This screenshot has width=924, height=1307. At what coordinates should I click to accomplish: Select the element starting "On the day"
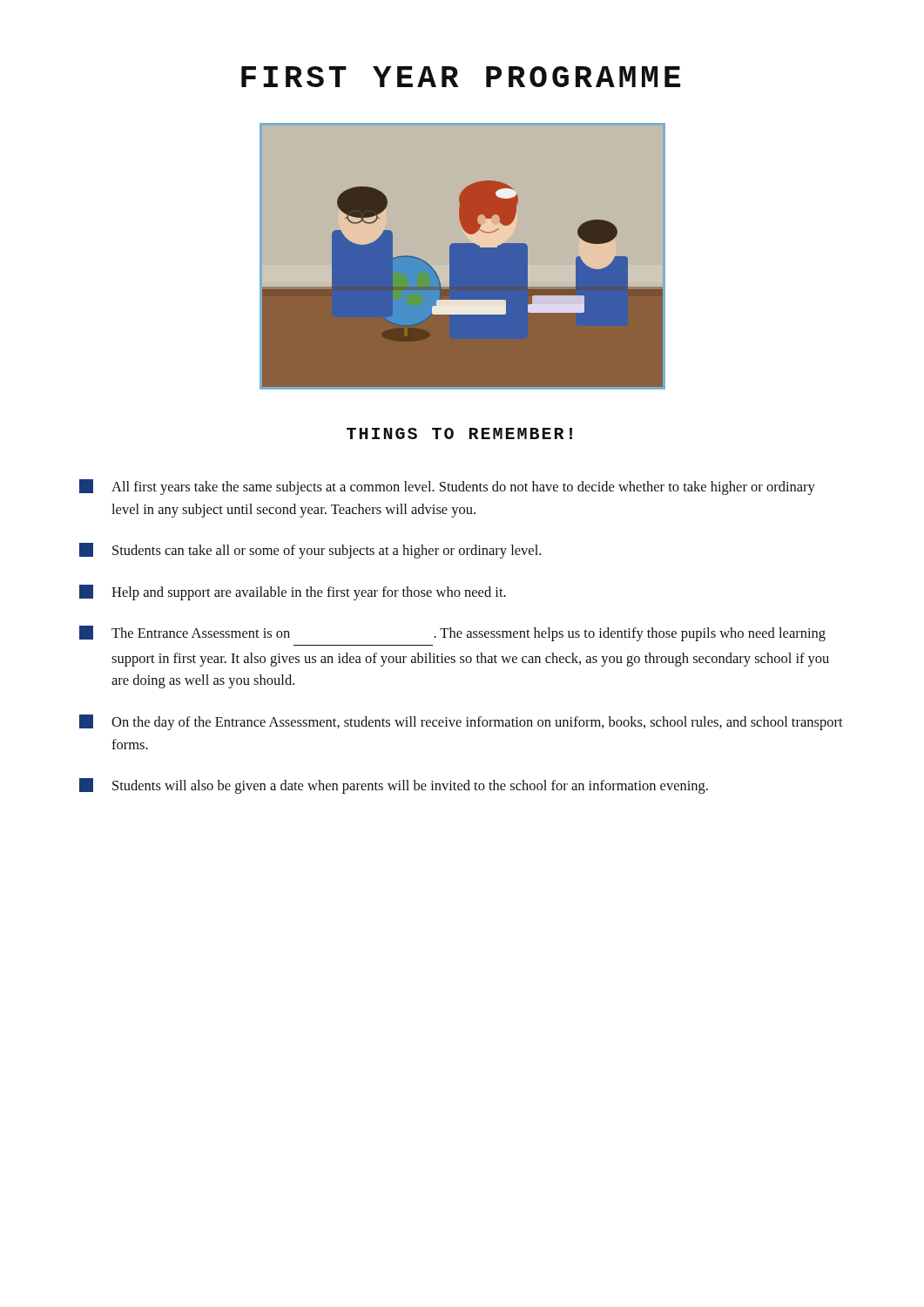462,733
